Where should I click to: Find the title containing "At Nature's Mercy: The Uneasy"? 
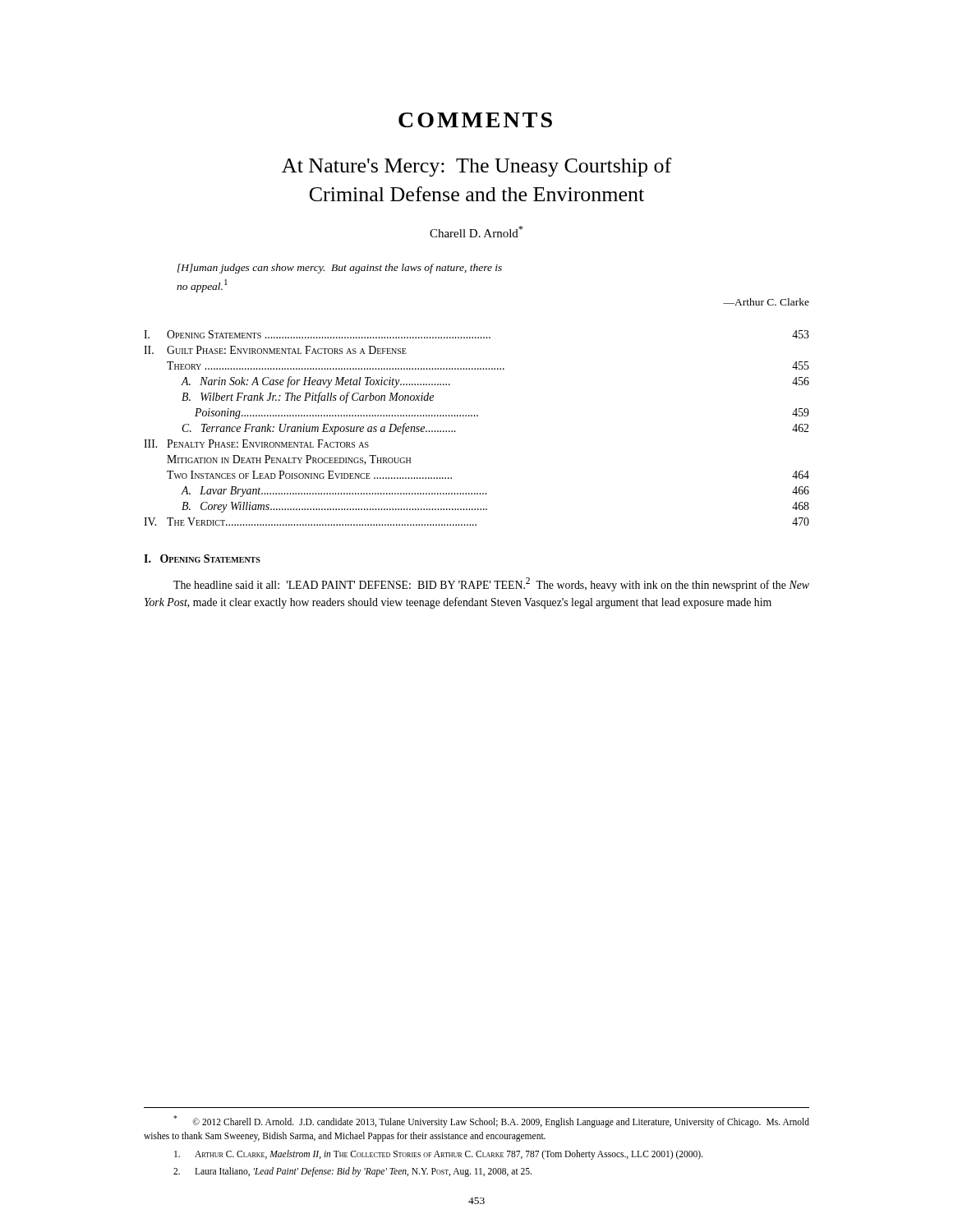pos(476,180)
